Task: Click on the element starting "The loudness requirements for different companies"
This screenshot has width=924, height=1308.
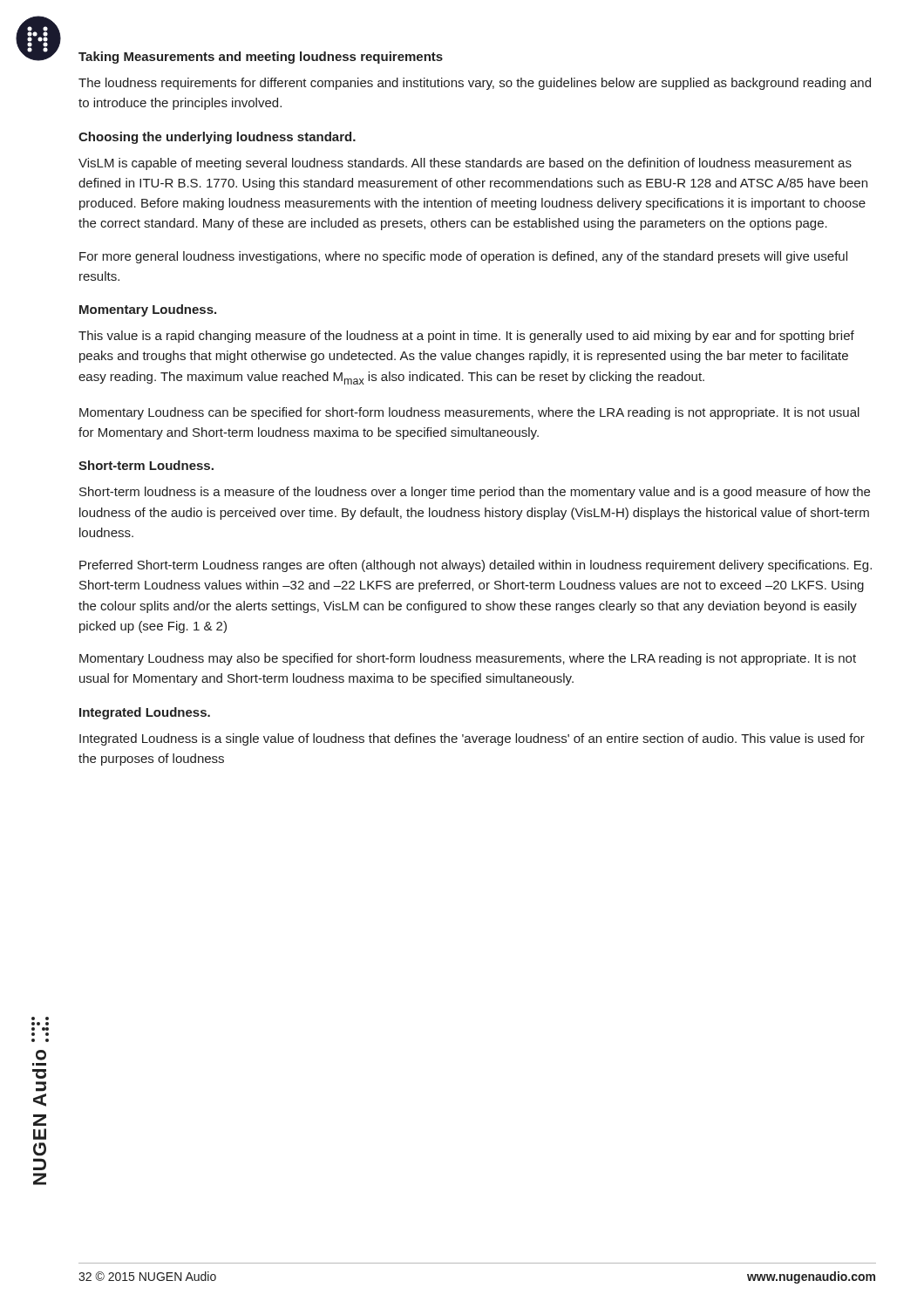Action: 477,93
